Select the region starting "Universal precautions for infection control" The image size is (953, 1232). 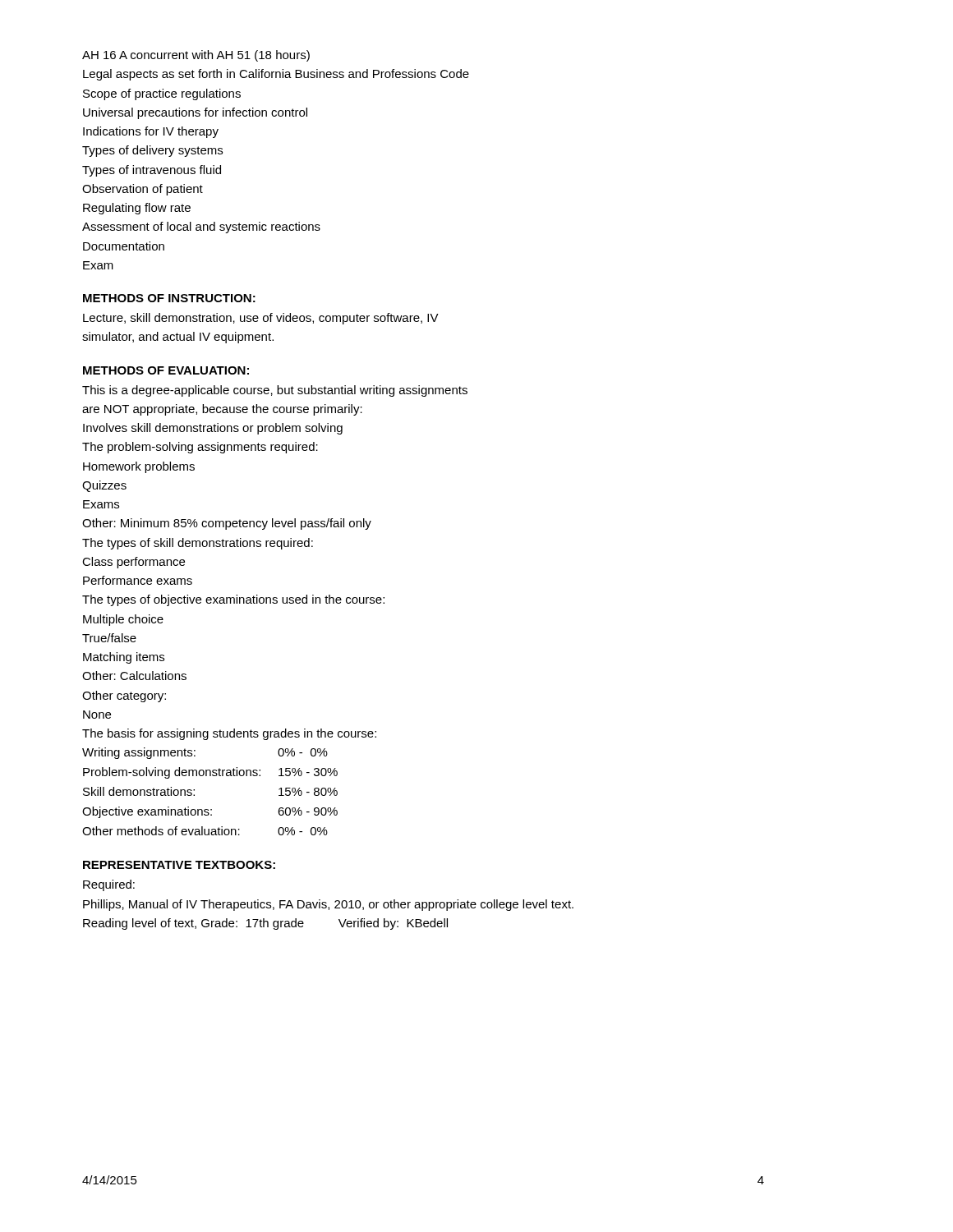click(x=195, y=113)
